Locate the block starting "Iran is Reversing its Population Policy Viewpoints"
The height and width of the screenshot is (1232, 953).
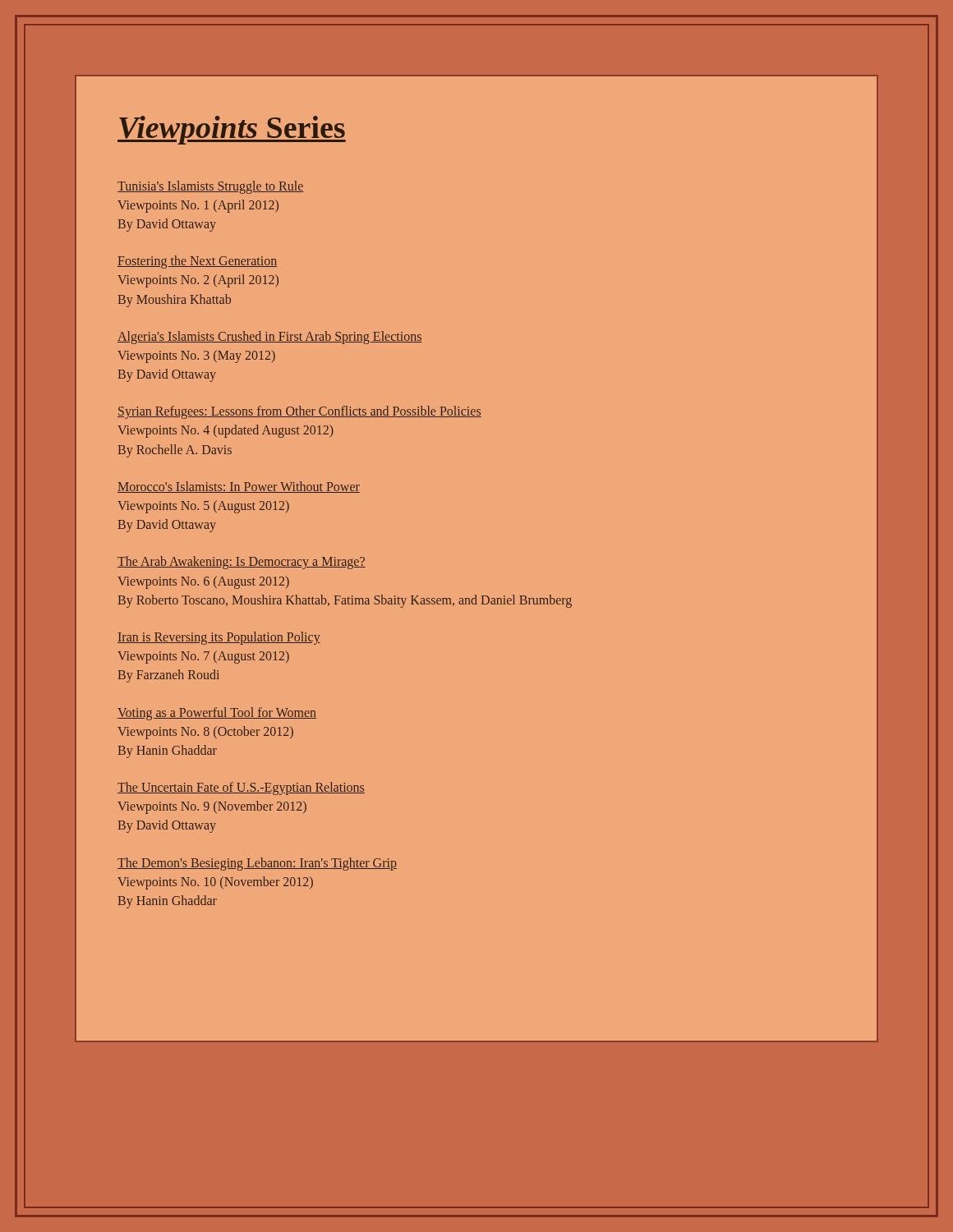[x=219, y=638]
